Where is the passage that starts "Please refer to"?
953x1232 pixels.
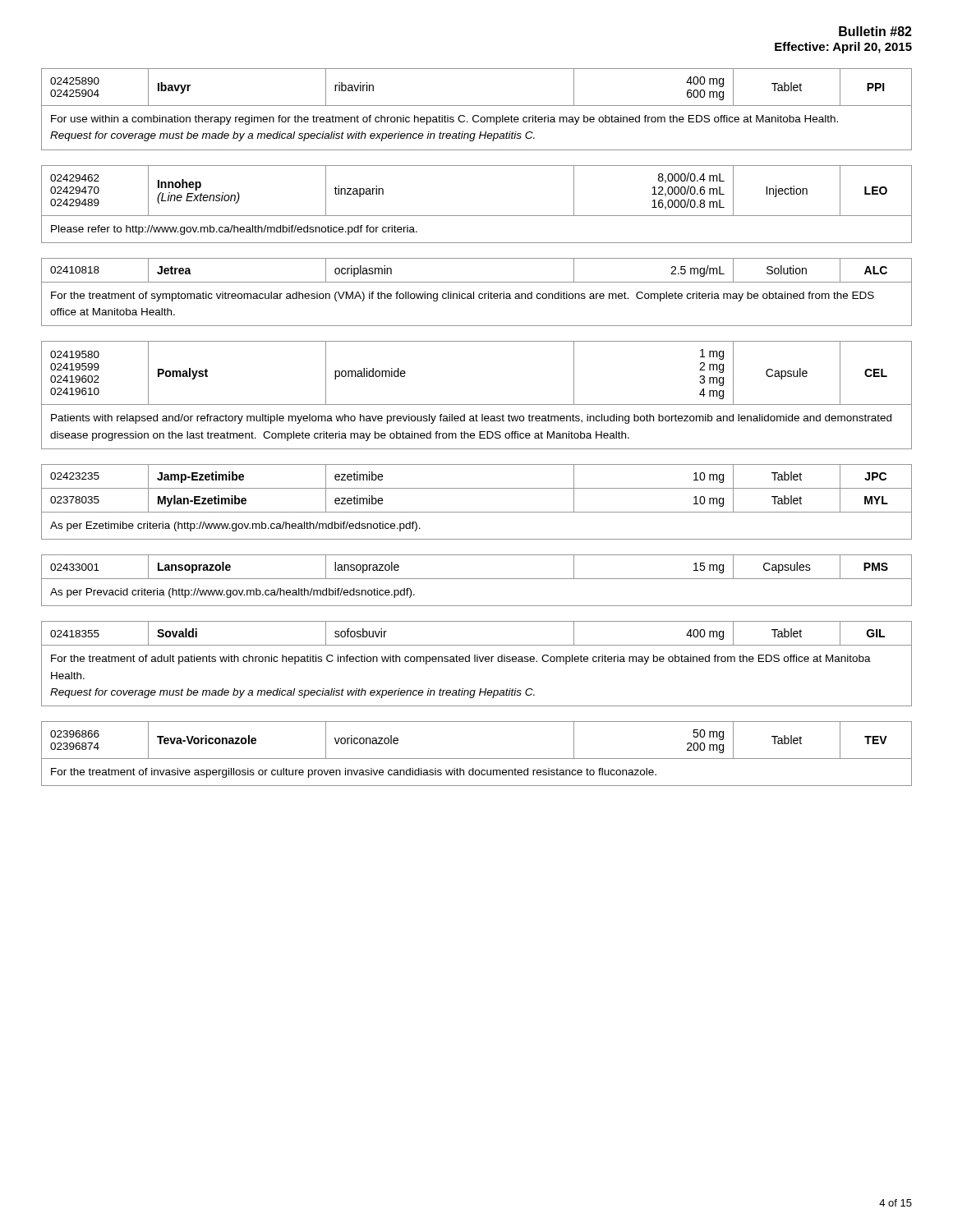(x=234, y=228)
